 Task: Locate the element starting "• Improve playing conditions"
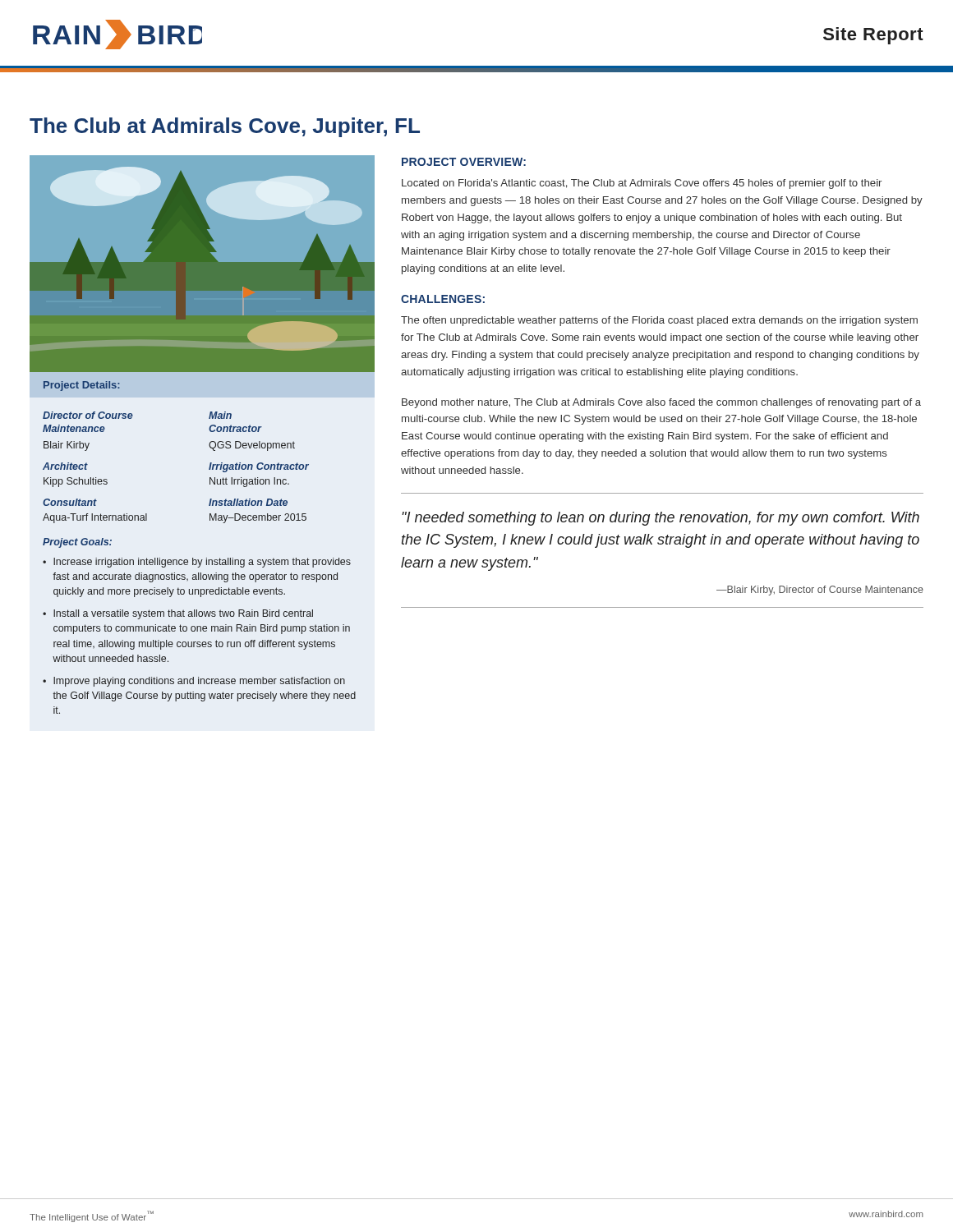coord(202,696)
